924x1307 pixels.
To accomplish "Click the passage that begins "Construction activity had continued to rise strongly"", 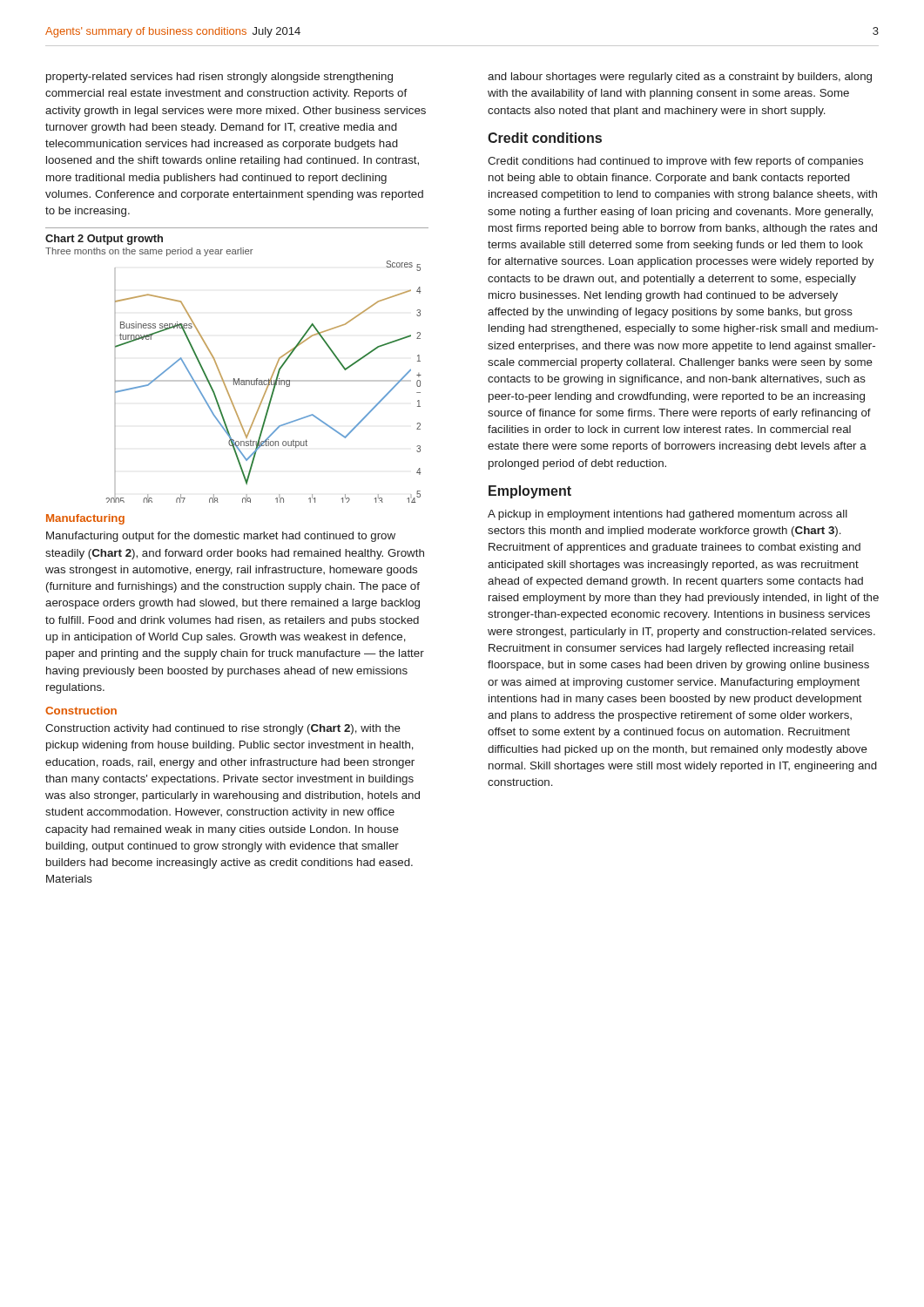I will [x=237, y=804].
